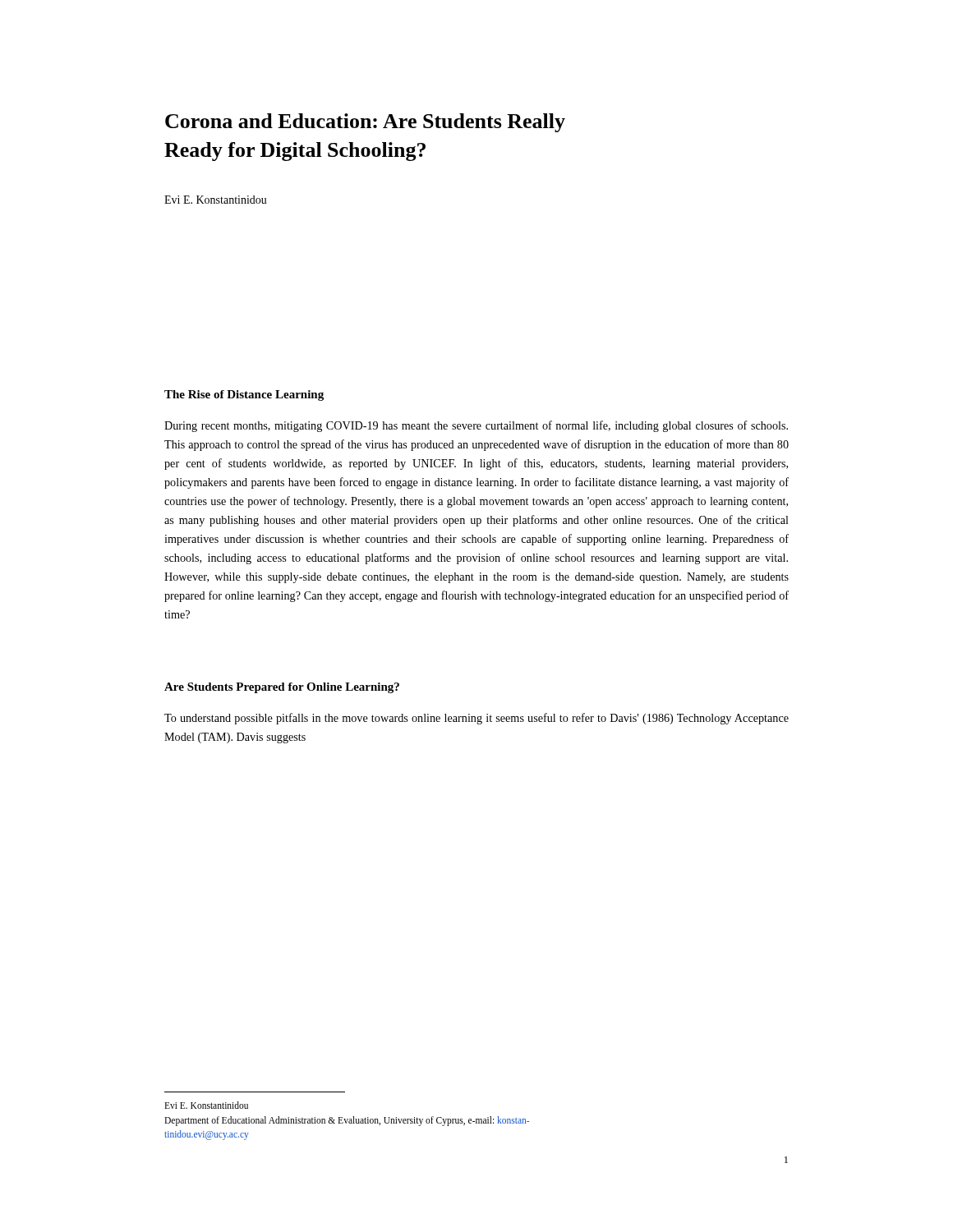The image size is (953, 1232).
Task: Select the section header that reads "Are Students Prepared for Online"
Action: coord(282,687)
